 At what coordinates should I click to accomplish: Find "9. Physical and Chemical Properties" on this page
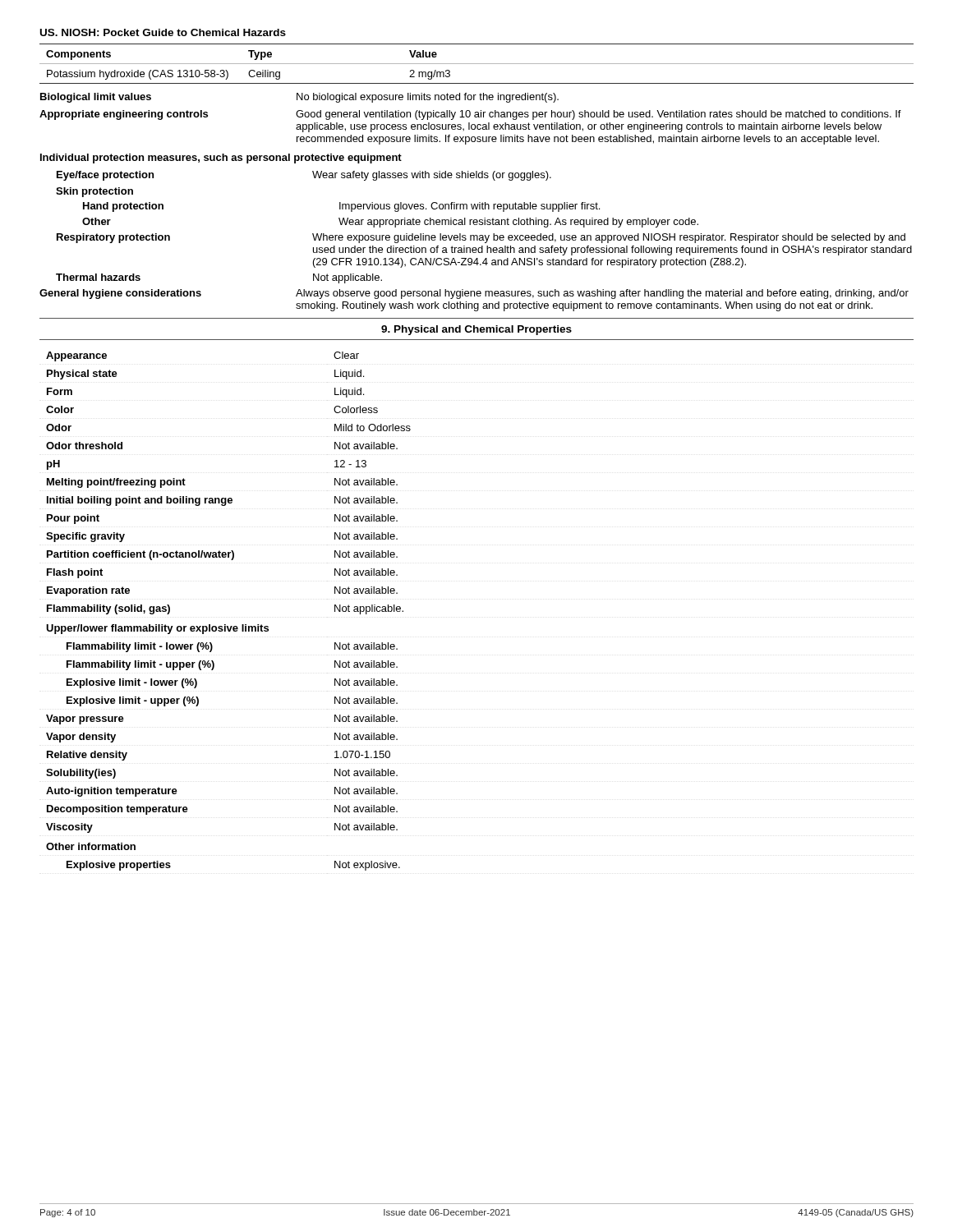[x=476, y=329]
